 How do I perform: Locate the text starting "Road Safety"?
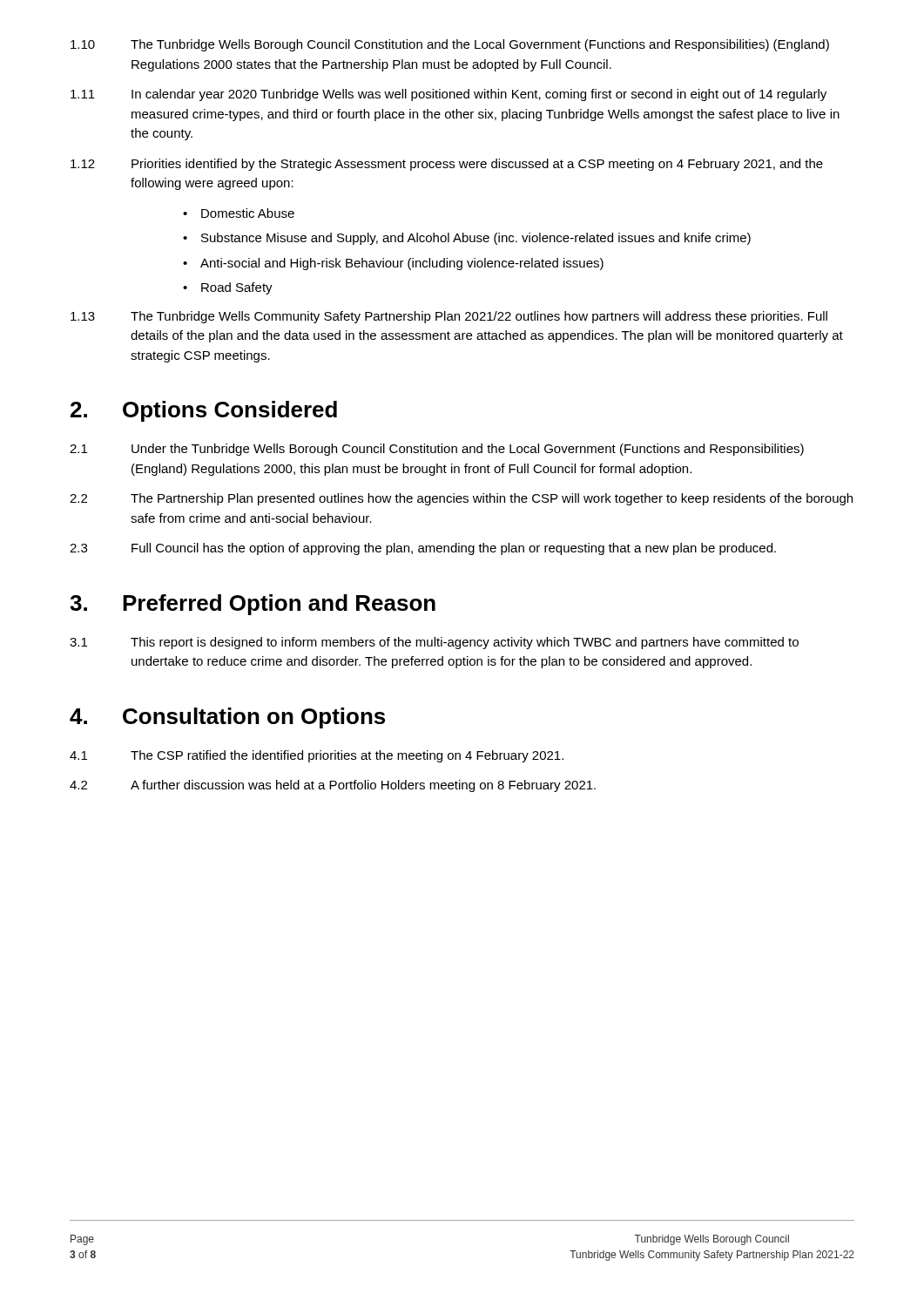coord(236,287)
